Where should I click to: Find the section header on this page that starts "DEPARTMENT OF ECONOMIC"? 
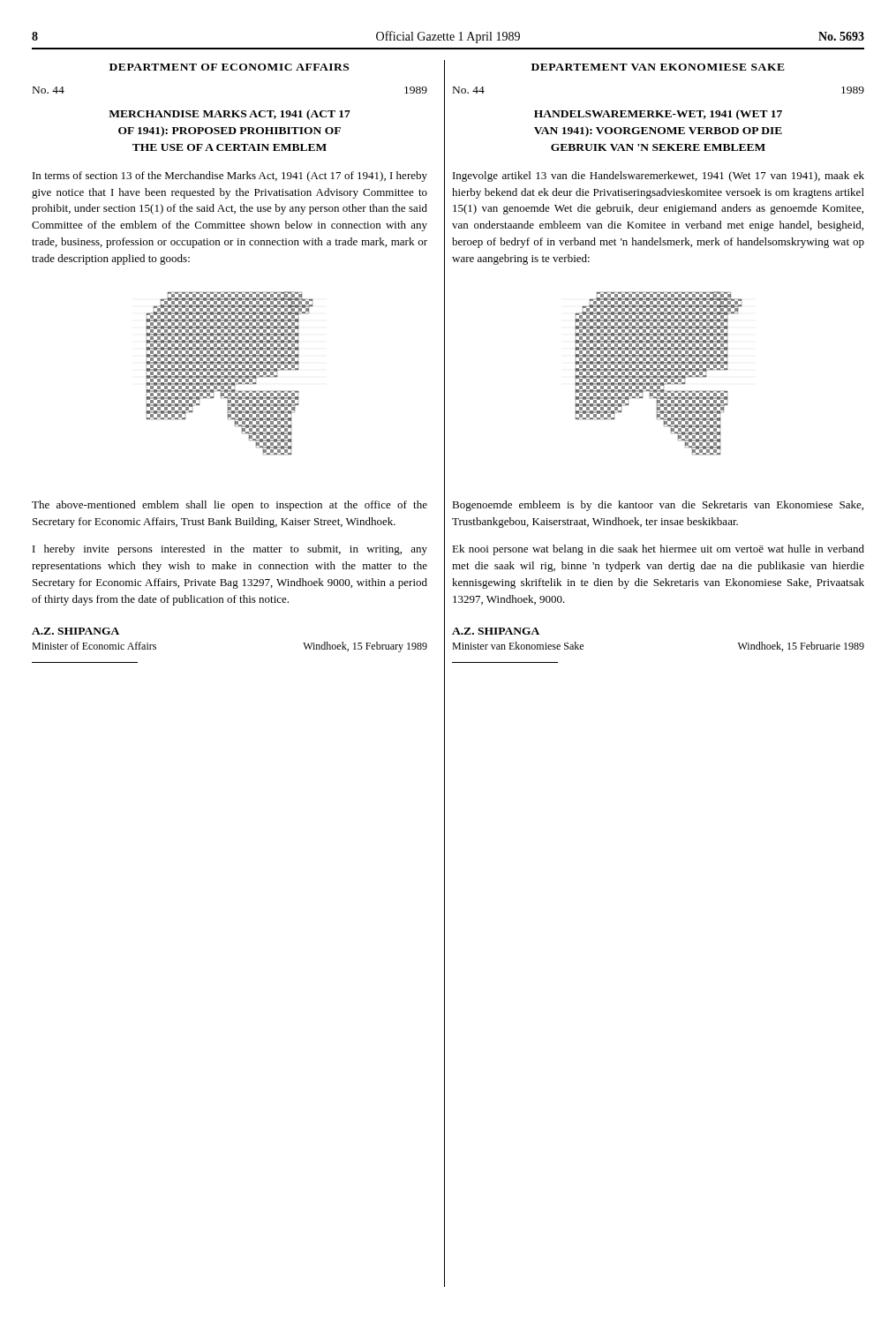click(x=230, y=67)
